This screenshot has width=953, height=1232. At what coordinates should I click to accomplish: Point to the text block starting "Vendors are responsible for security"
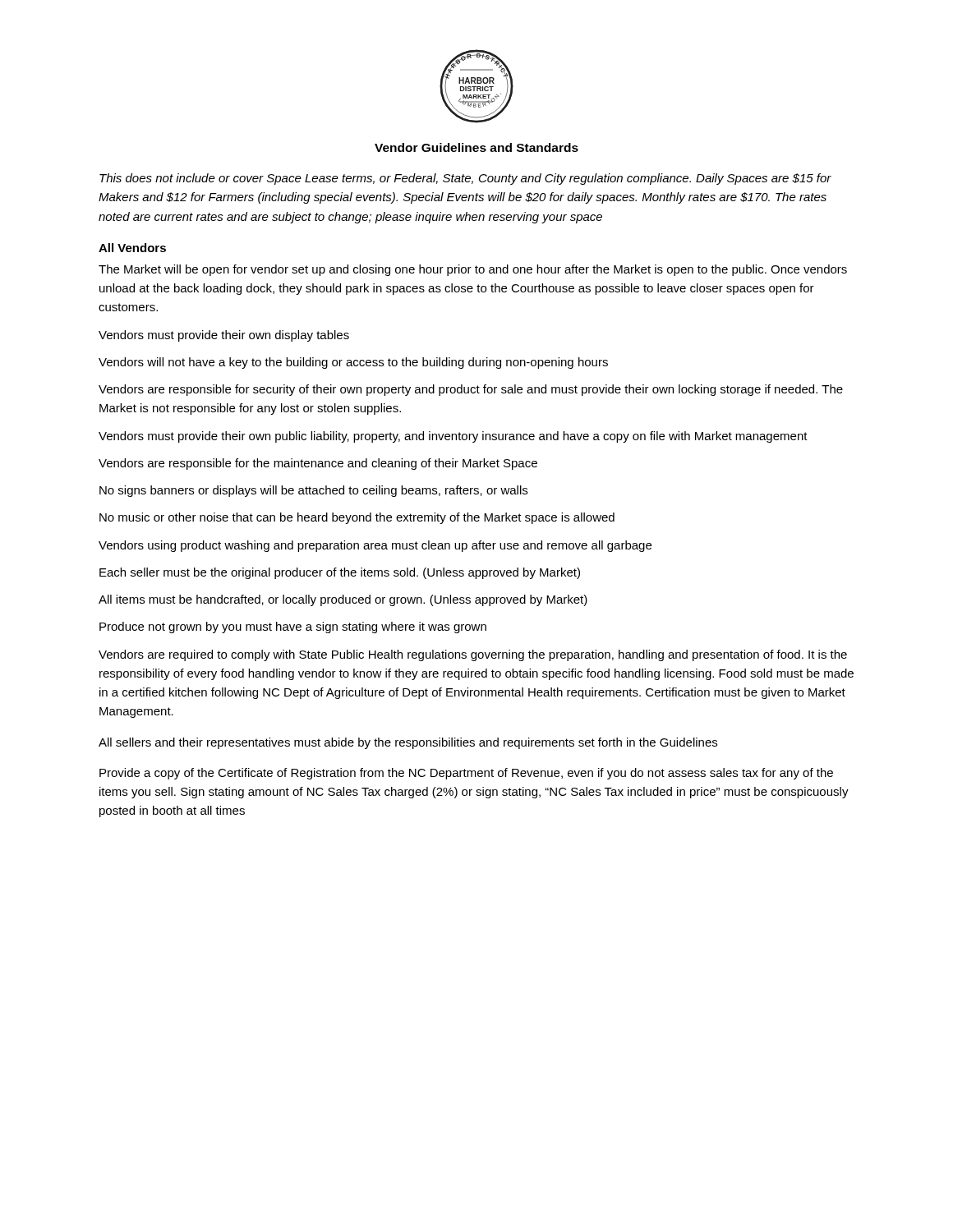[471, 398]
